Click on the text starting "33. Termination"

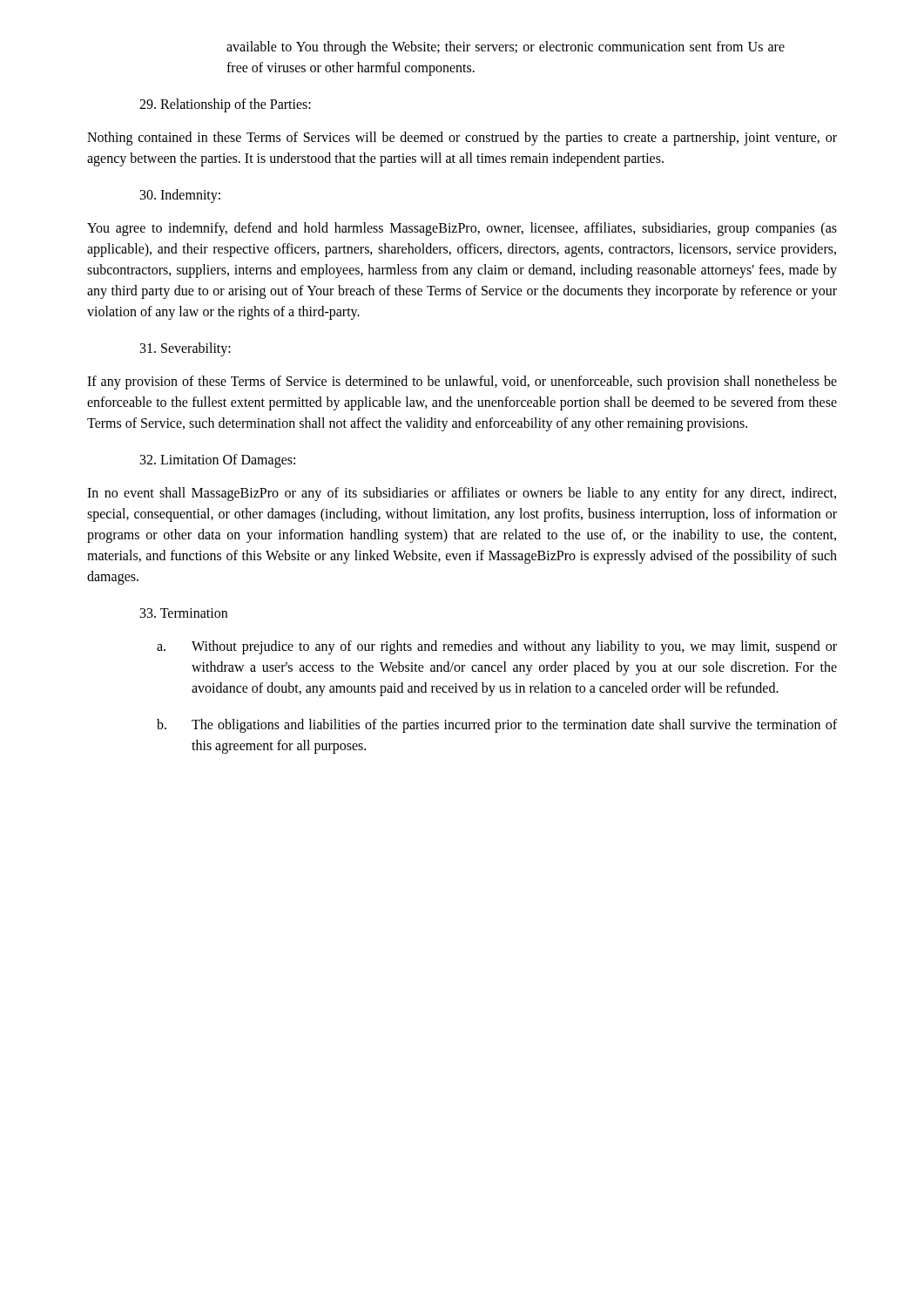click(x=184, y=613)
